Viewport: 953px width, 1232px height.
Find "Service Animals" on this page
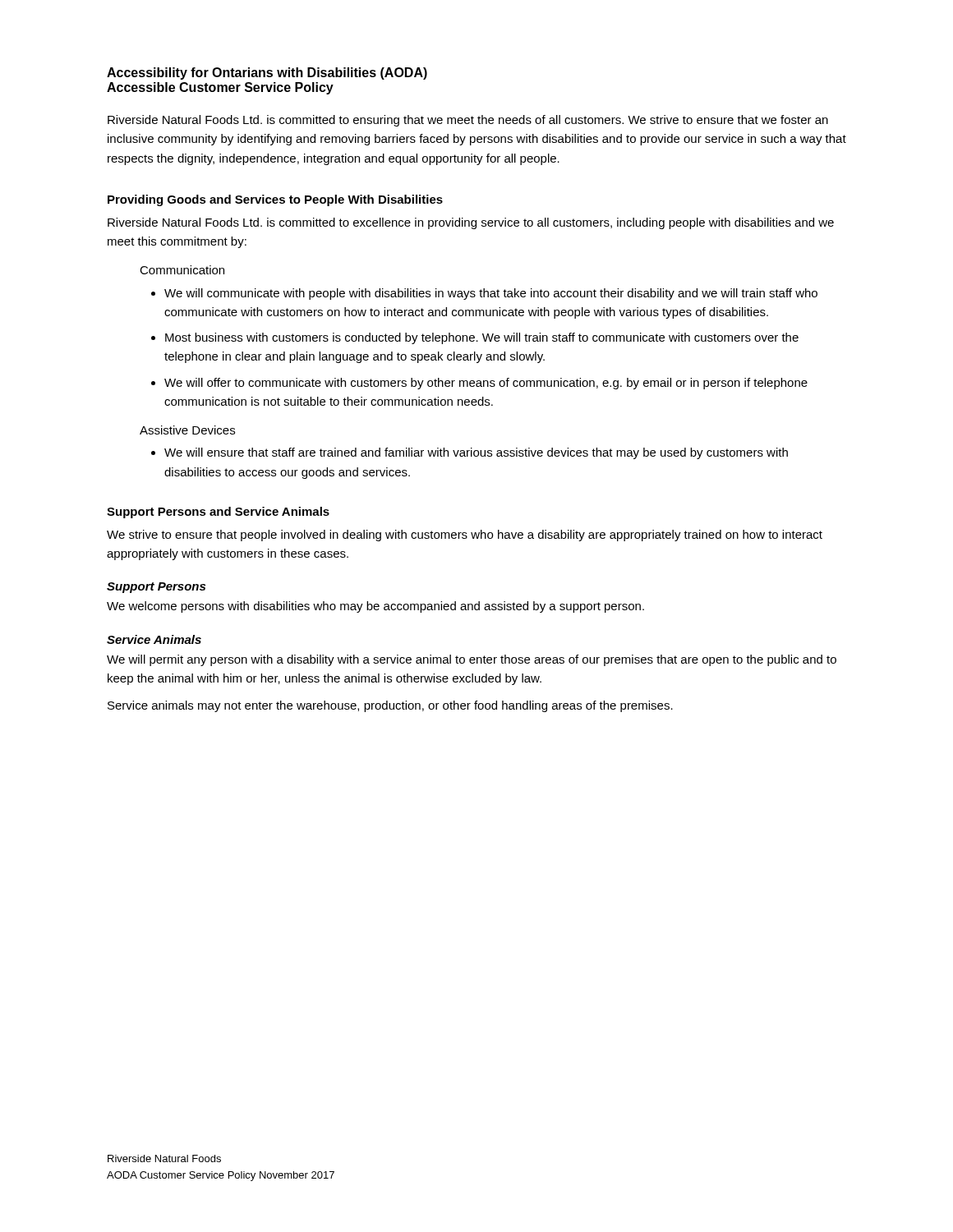[154, 639]
